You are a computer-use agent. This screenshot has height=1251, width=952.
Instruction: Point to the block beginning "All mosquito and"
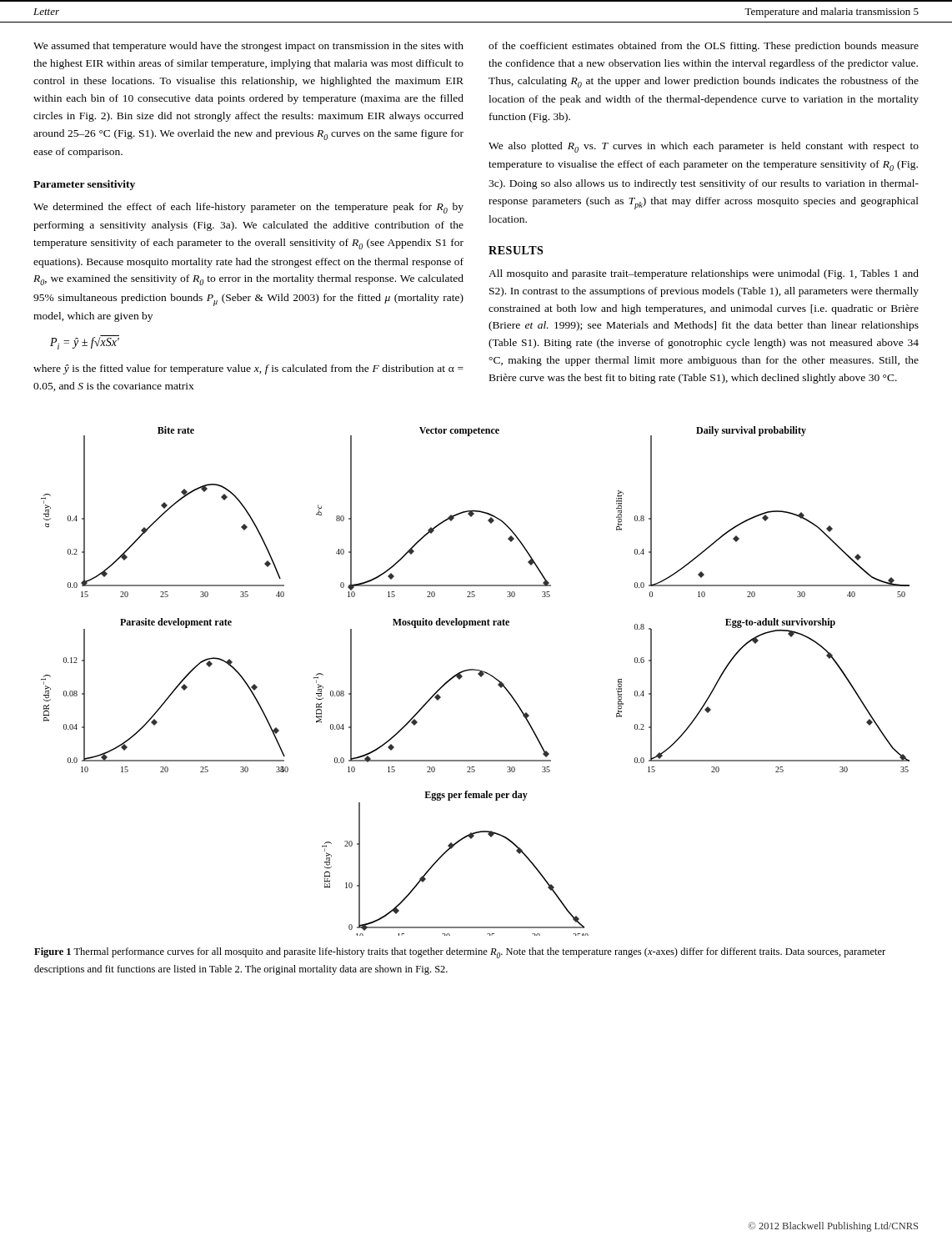[704, 325]
